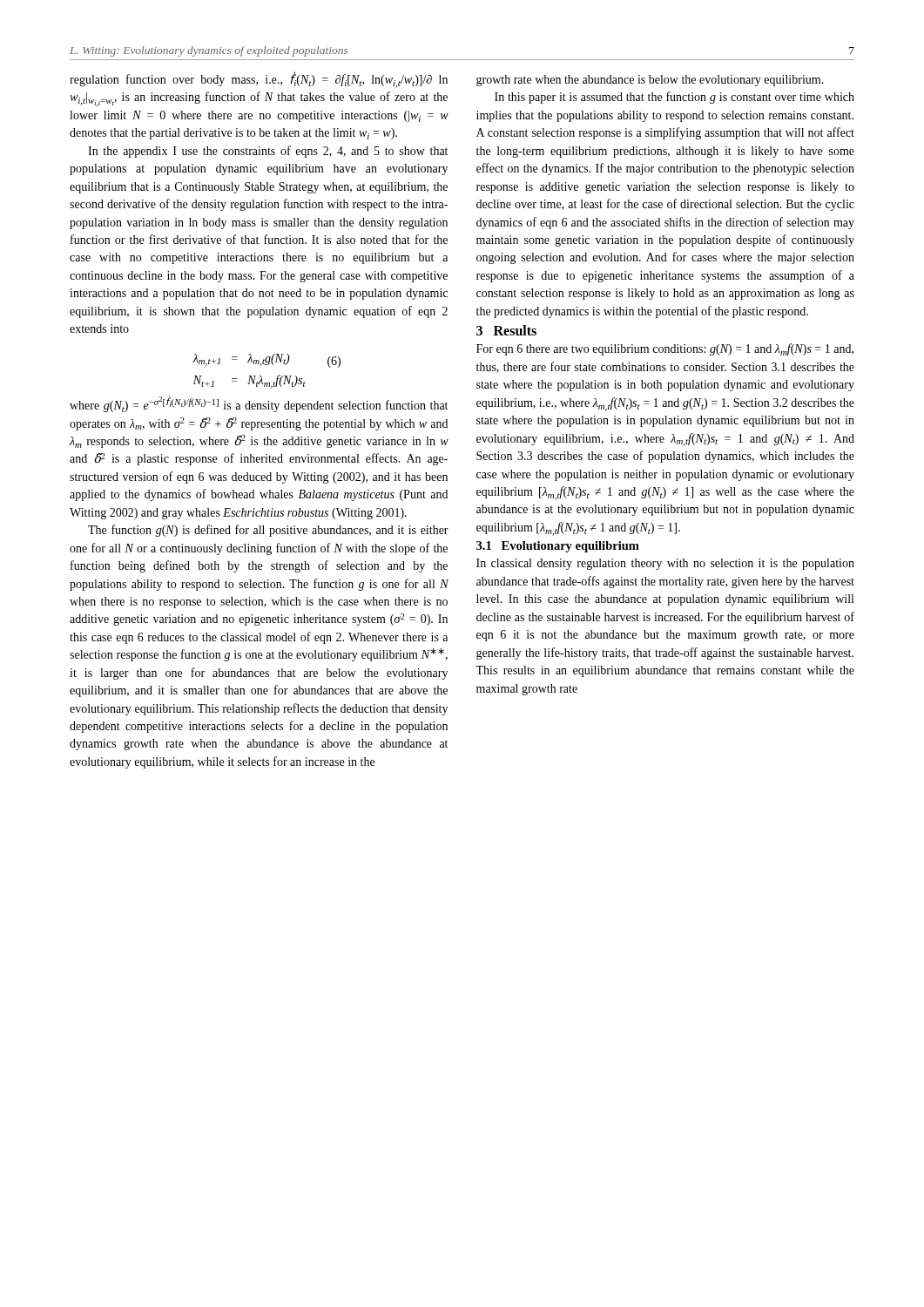This screenshot has width=924, height=1307.
Task: Locate the text block containing "For eqn 6 there are two equilibrium conditions:"
Action: [x=665, y=439]
